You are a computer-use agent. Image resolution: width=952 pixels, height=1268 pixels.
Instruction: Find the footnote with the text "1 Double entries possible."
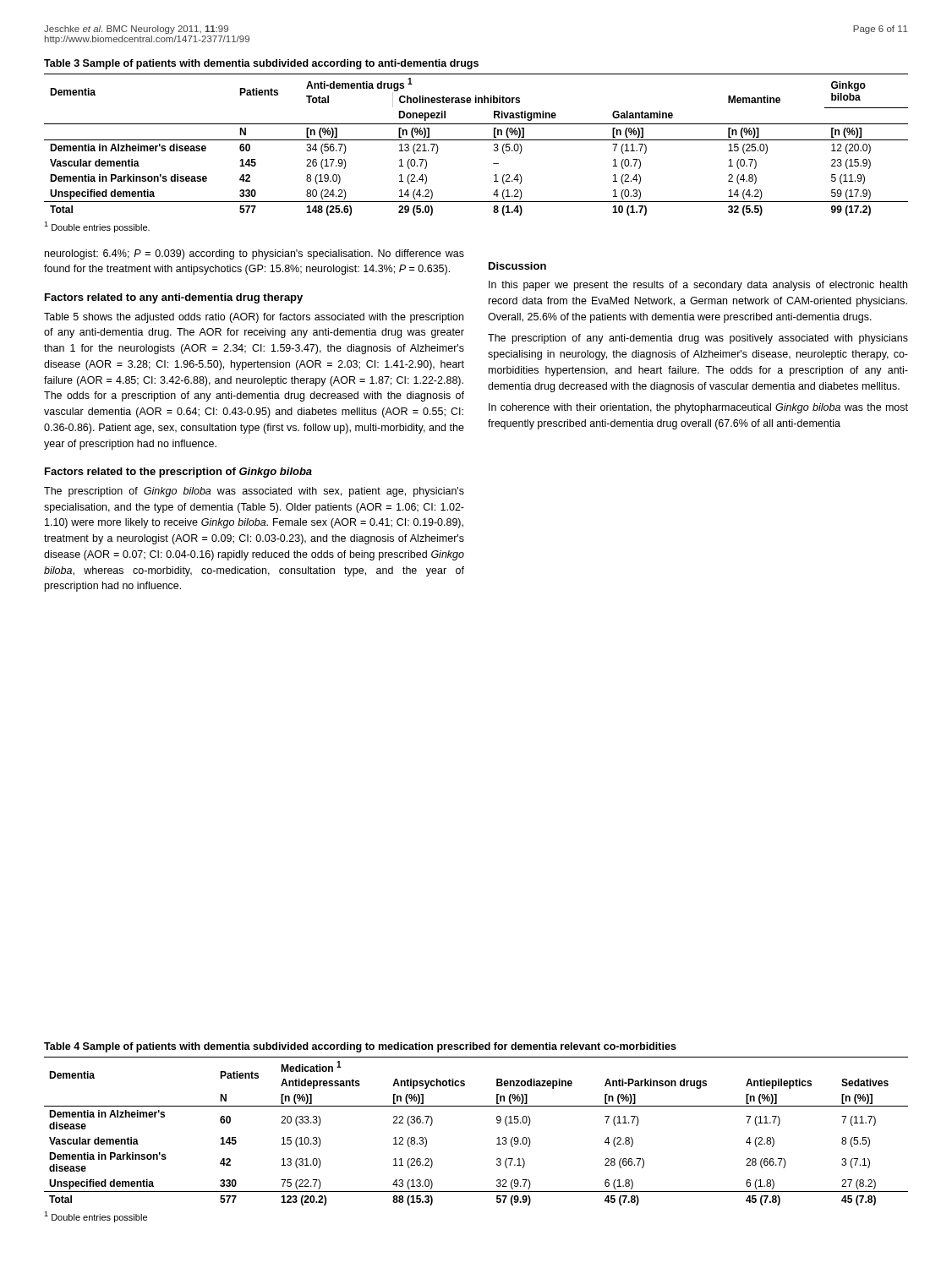click(97, 226)
